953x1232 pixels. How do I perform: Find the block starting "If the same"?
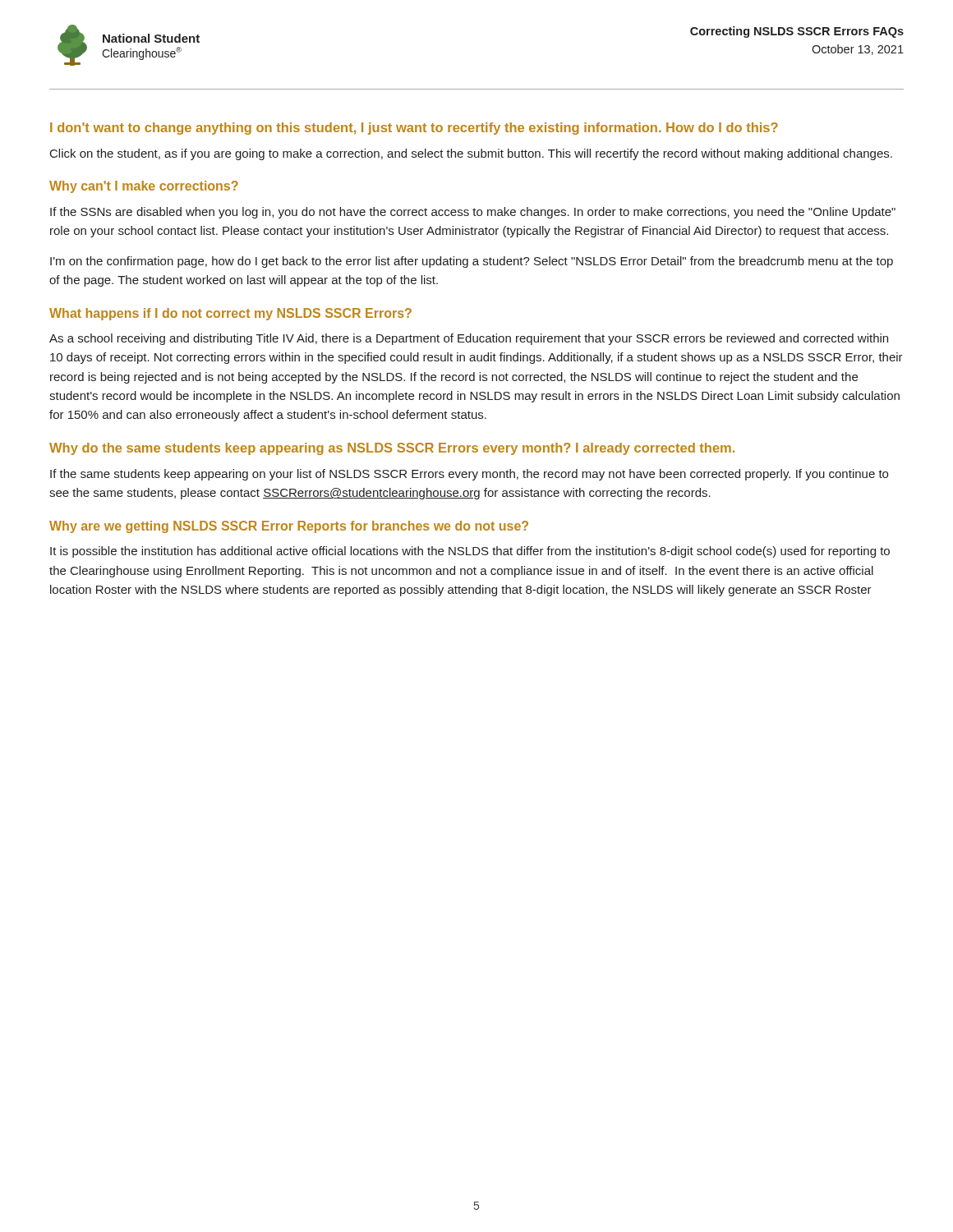coord(469,483)
